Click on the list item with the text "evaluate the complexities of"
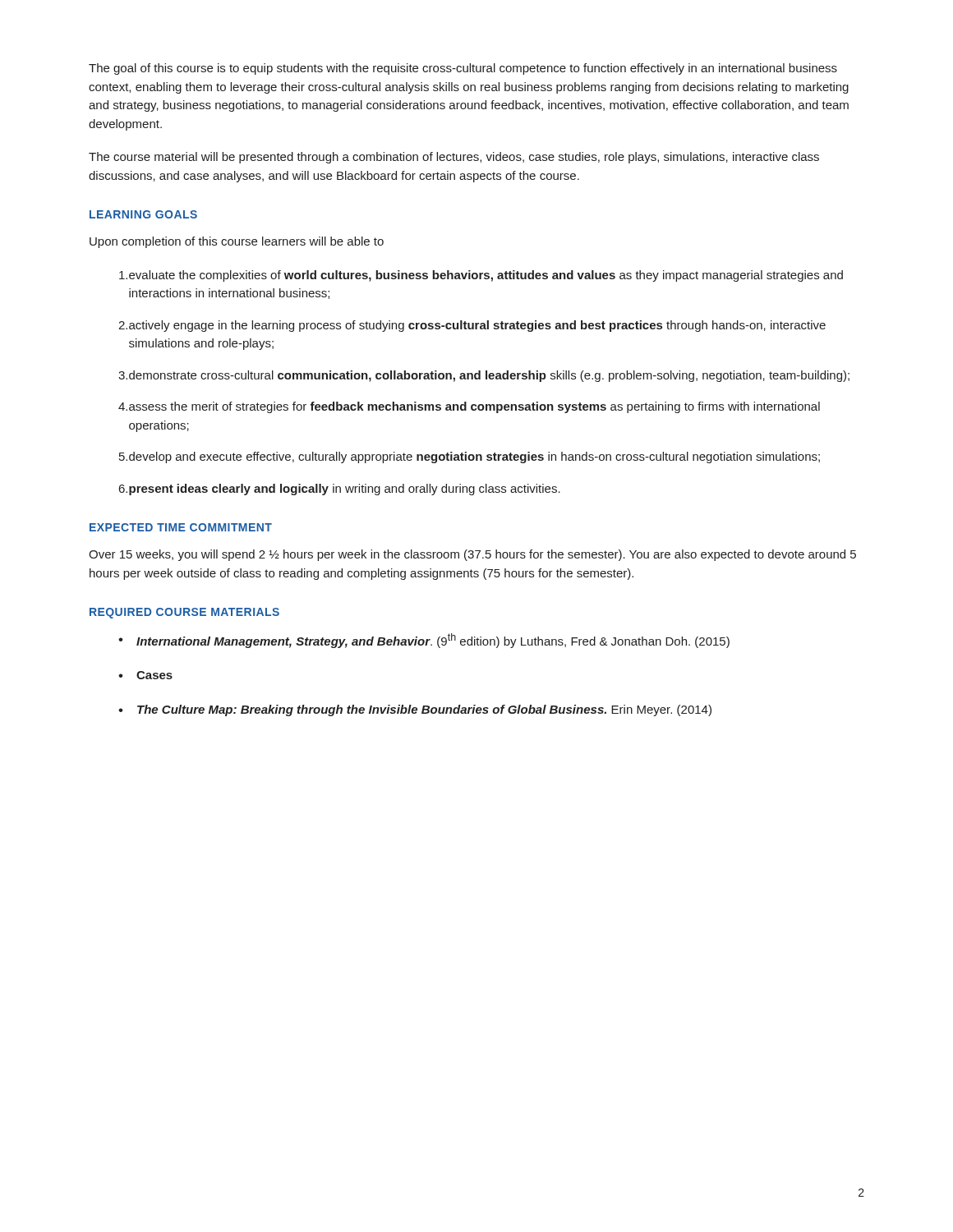 pyautogui.click(x=476, y=284)
